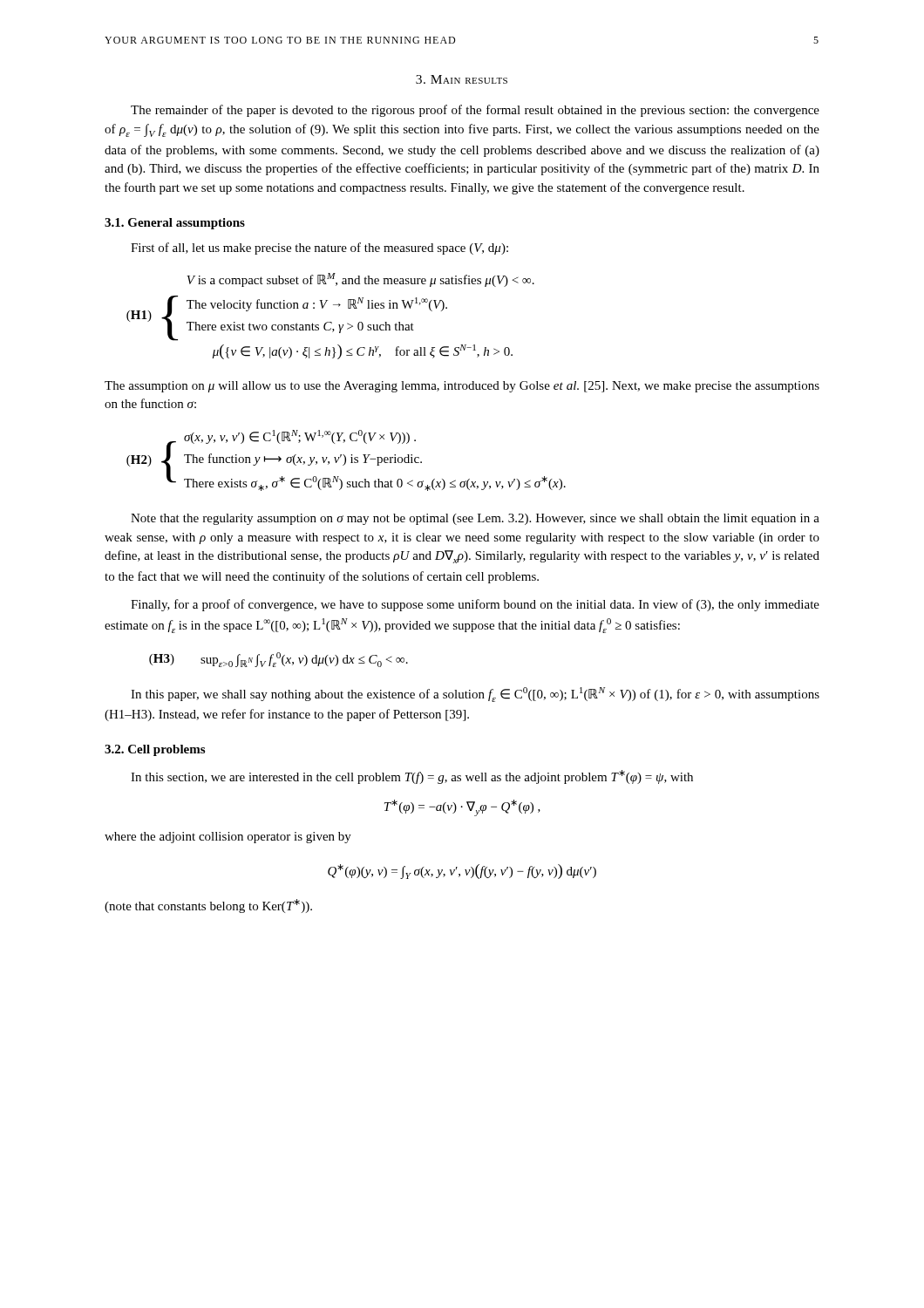
Task: Navigate to the region starting "T∗(φ) = −a(v)"
Action: click(x=462, y=807)
